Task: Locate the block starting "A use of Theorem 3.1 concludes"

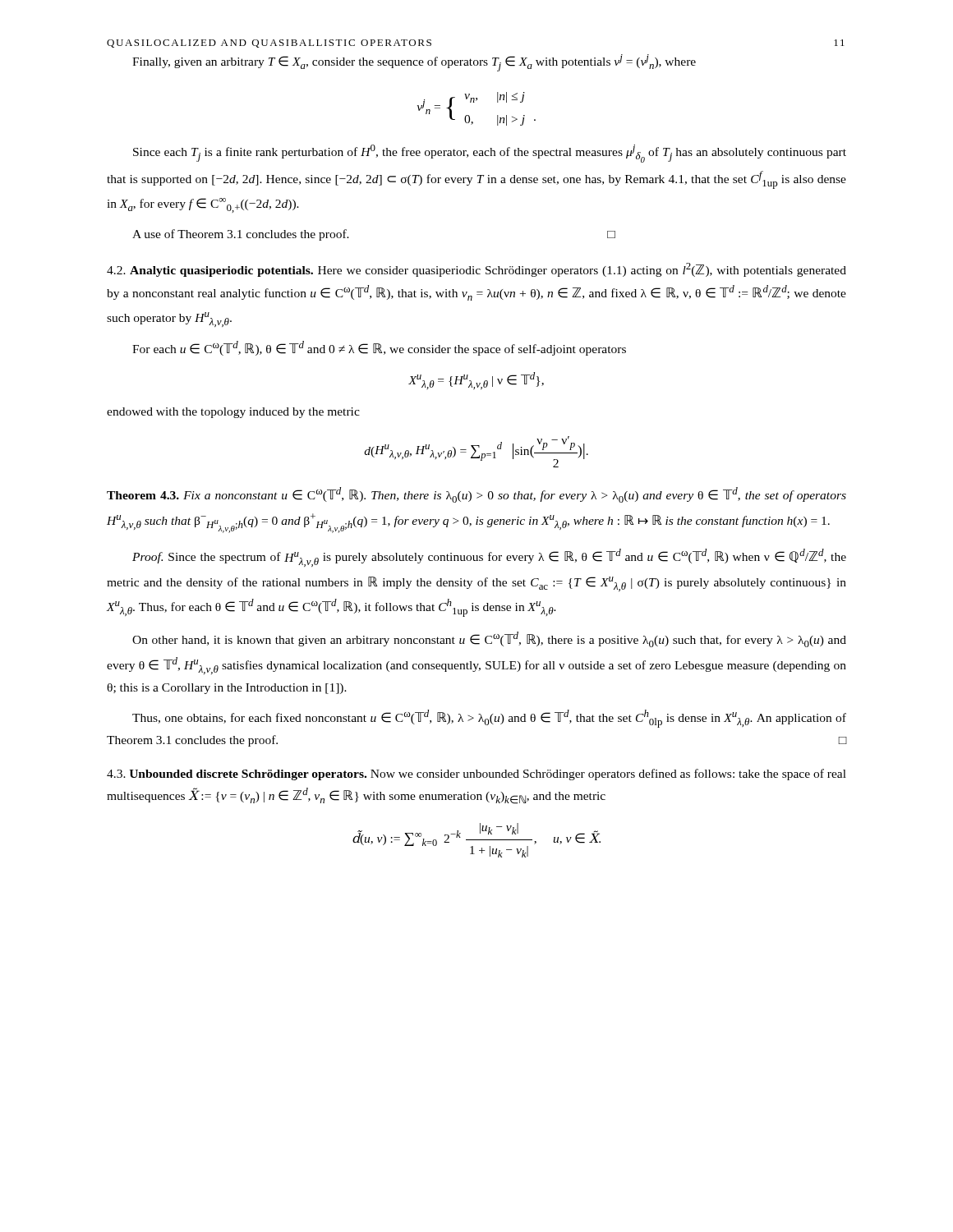Action: point(239,234)
